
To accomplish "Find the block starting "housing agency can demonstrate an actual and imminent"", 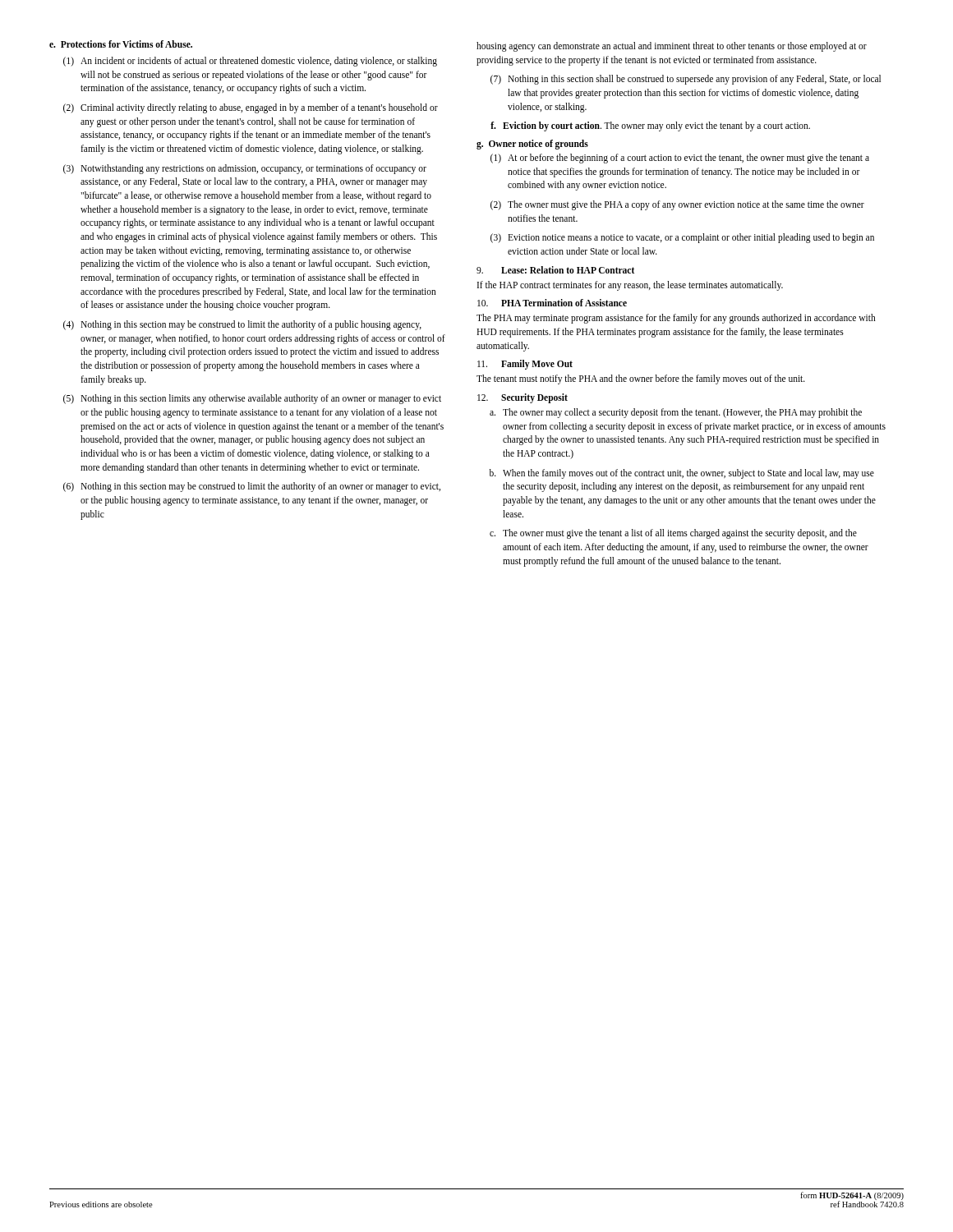I will coord(671,53).
